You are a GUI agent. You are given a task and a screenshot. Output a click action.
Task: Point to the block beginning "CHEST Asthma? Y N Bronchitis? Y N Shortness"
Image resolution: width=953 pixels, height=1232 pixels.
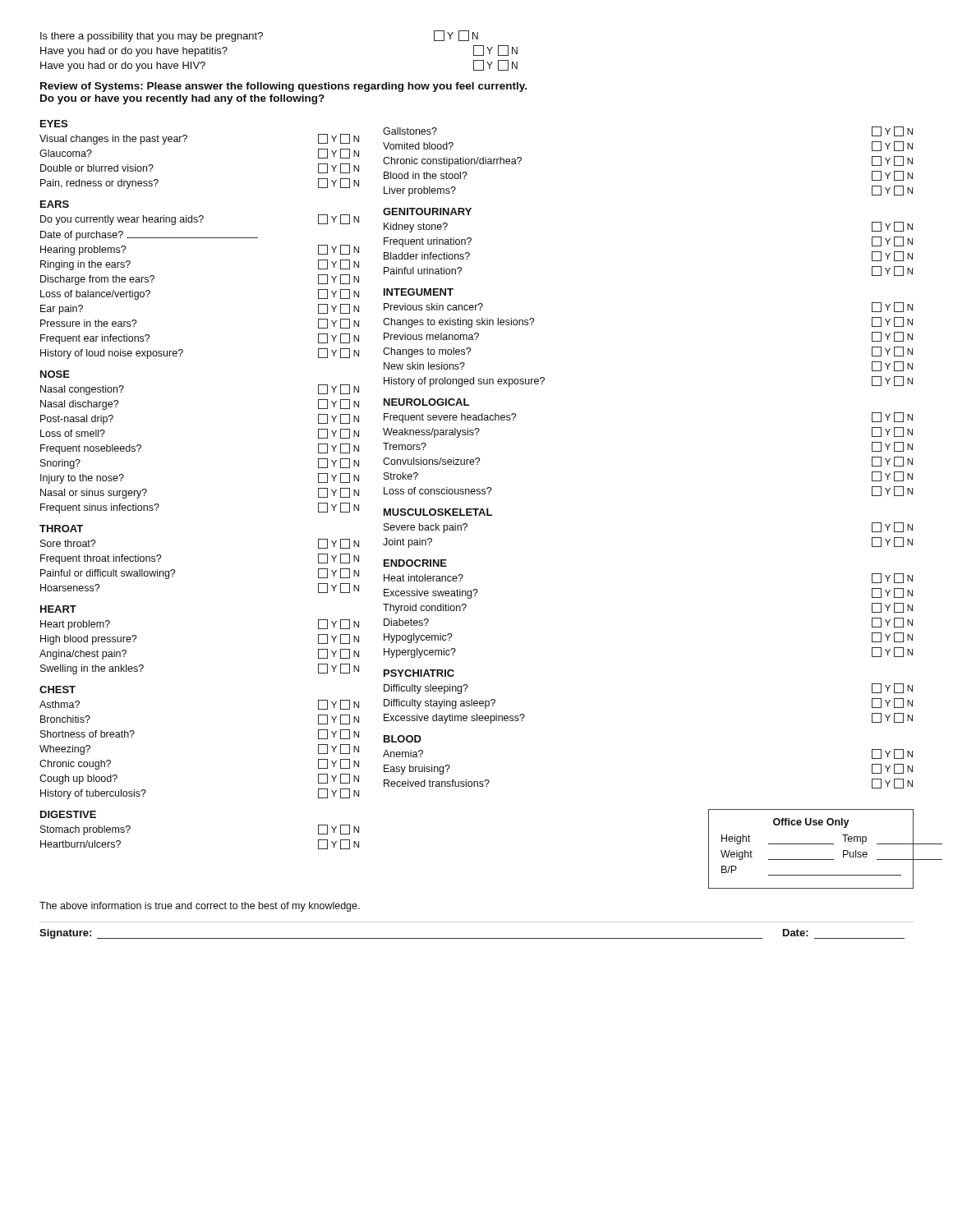click(x=58, y=690)
